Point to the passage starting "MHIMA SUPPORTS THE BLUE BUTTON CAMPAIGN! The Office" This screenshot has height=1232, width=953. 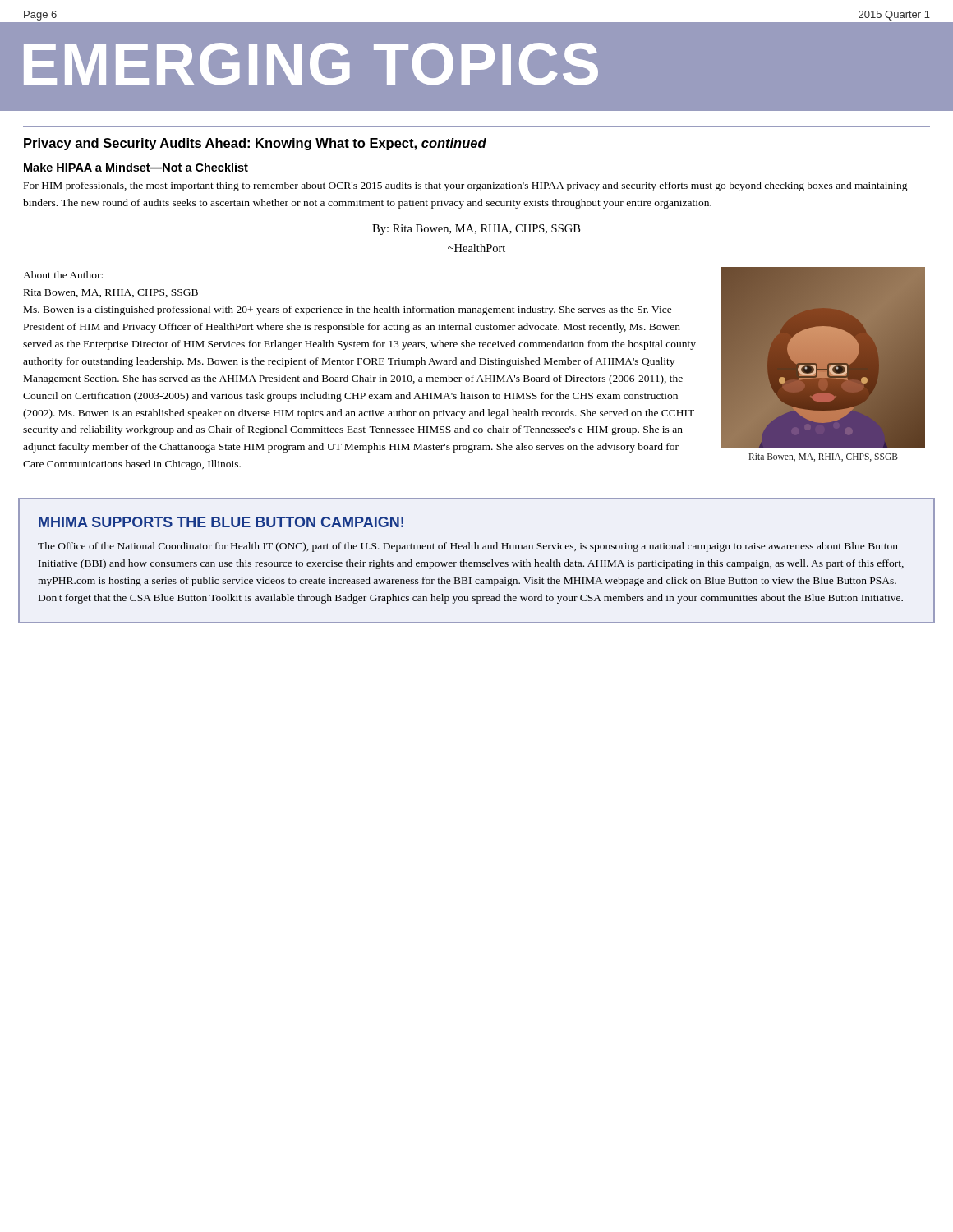click(476, 561)
